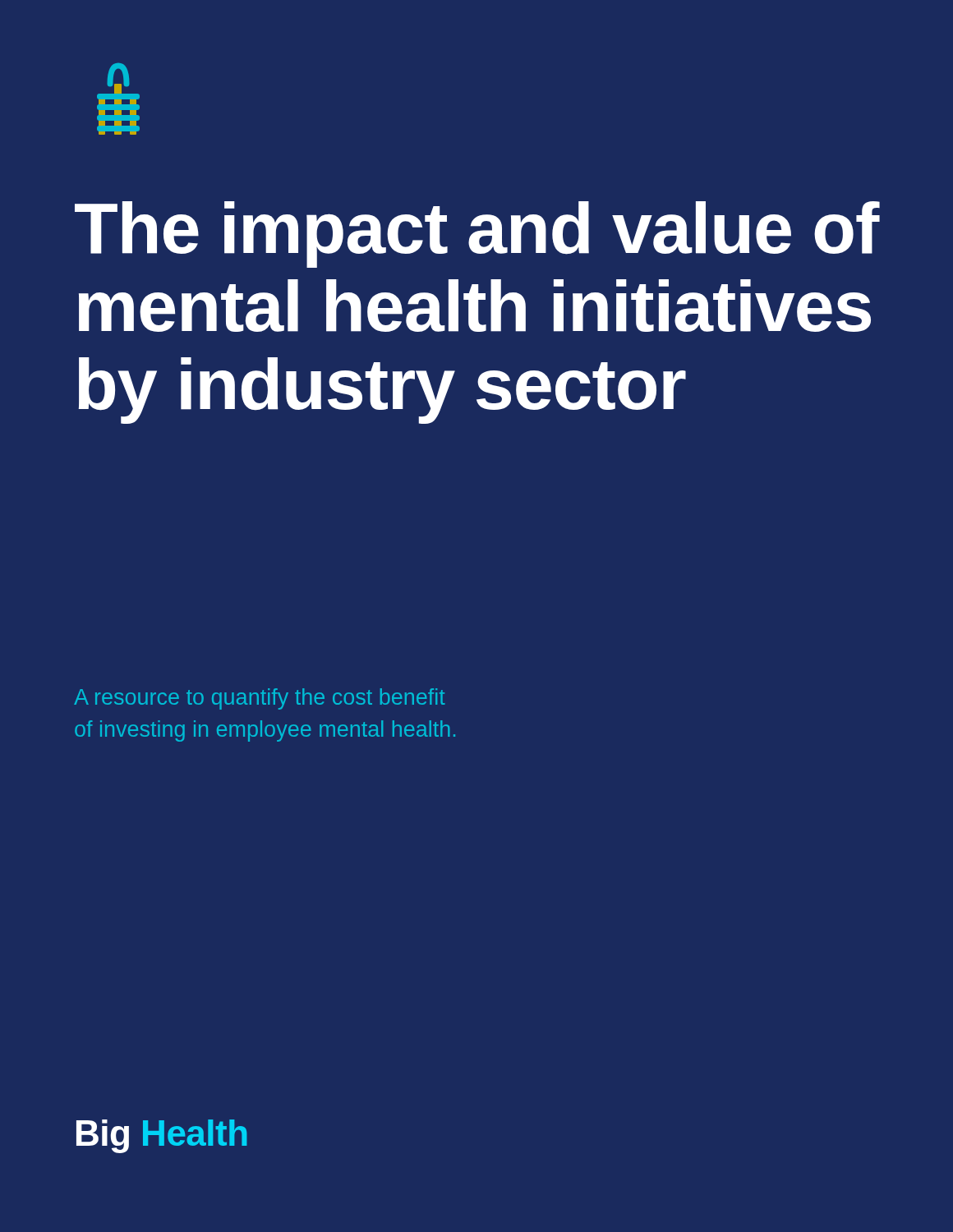Image resolution: width=953 pixels, height=1232 pixels.
Task: Point to the element starting "The impact and value"
Action: 476,306
